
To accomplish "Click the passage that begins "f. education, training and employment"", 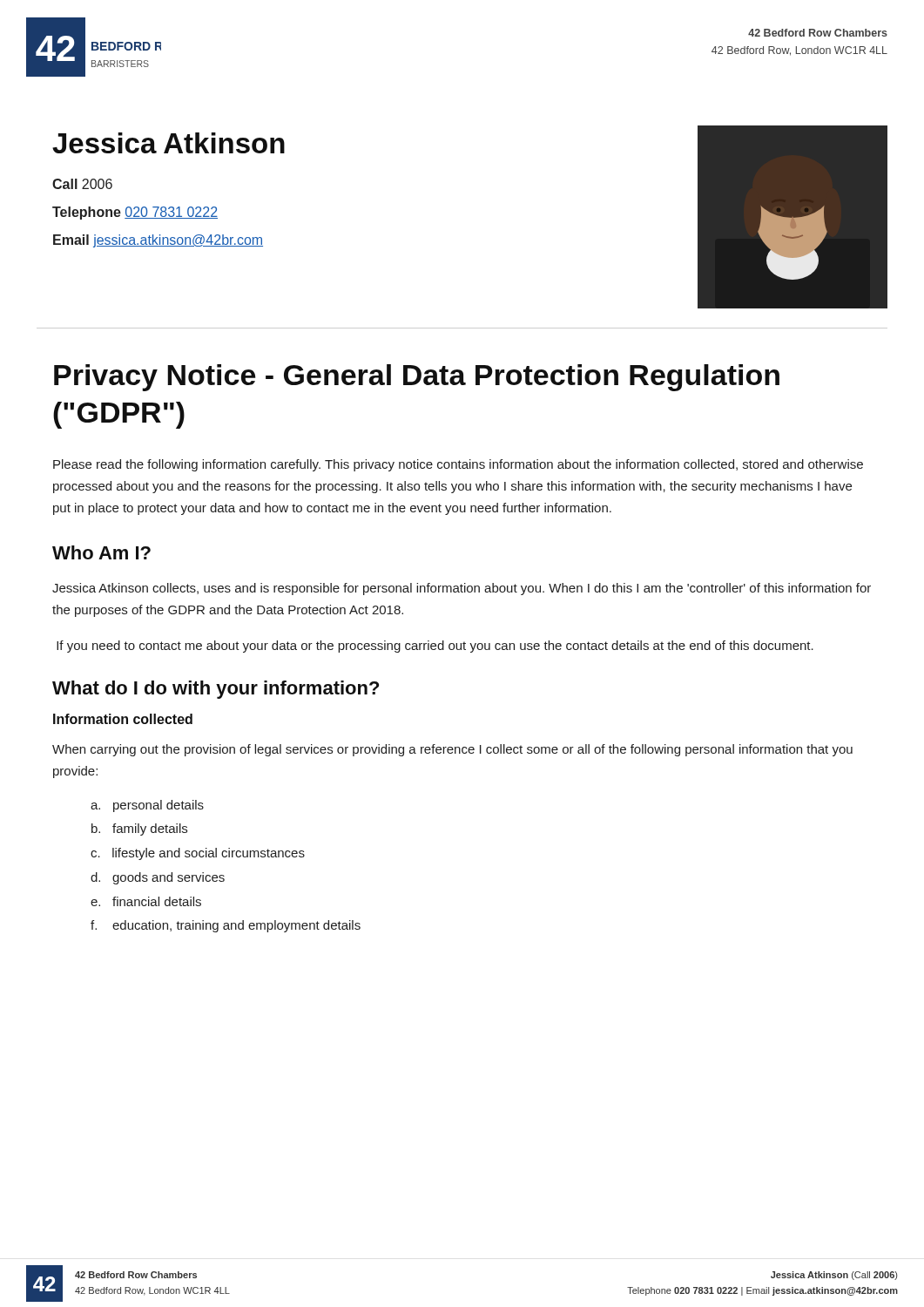I will point(226,925).
